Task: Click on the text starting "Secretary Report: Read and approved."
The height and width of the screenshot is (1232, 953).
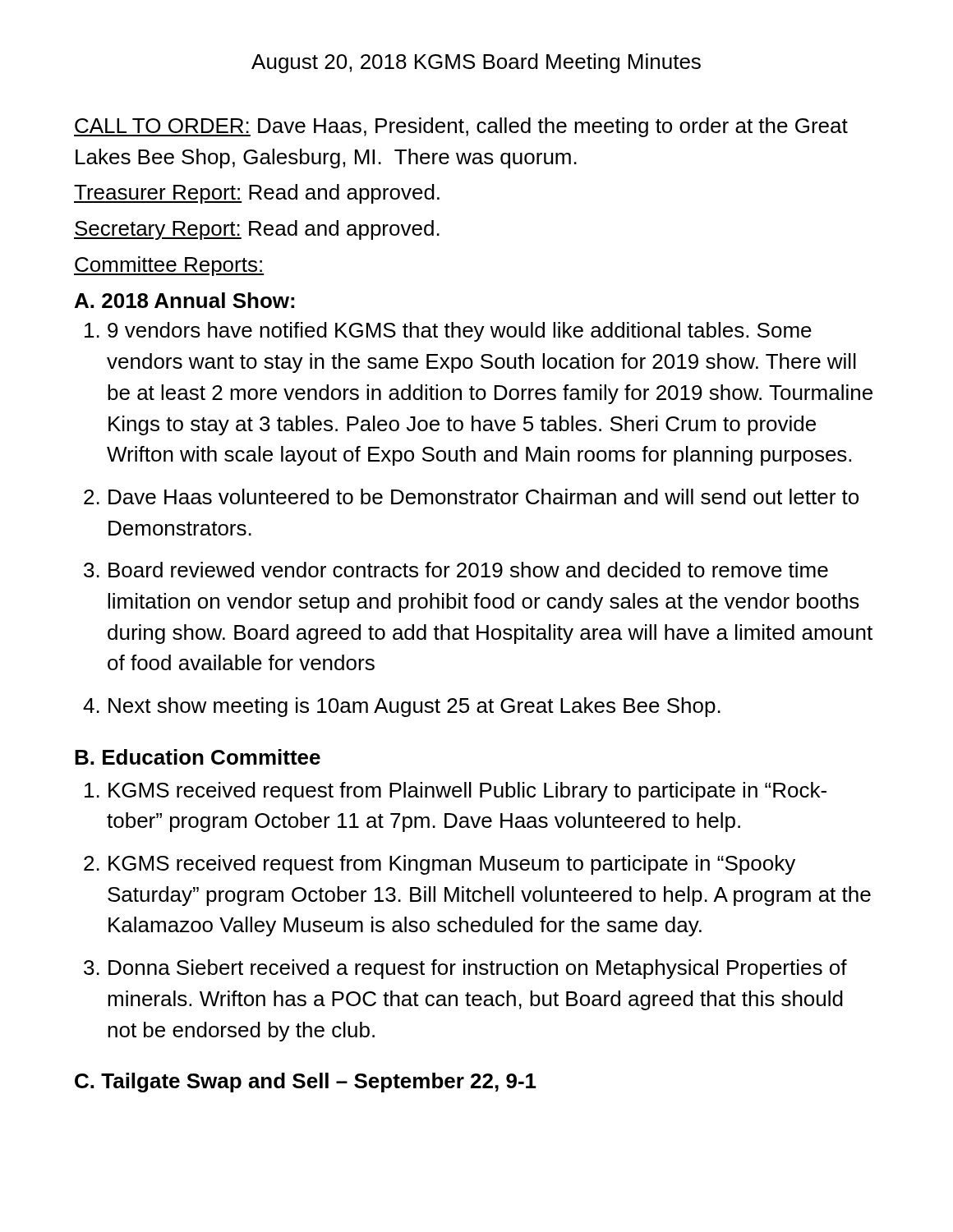Action: [x=257, y=228]
